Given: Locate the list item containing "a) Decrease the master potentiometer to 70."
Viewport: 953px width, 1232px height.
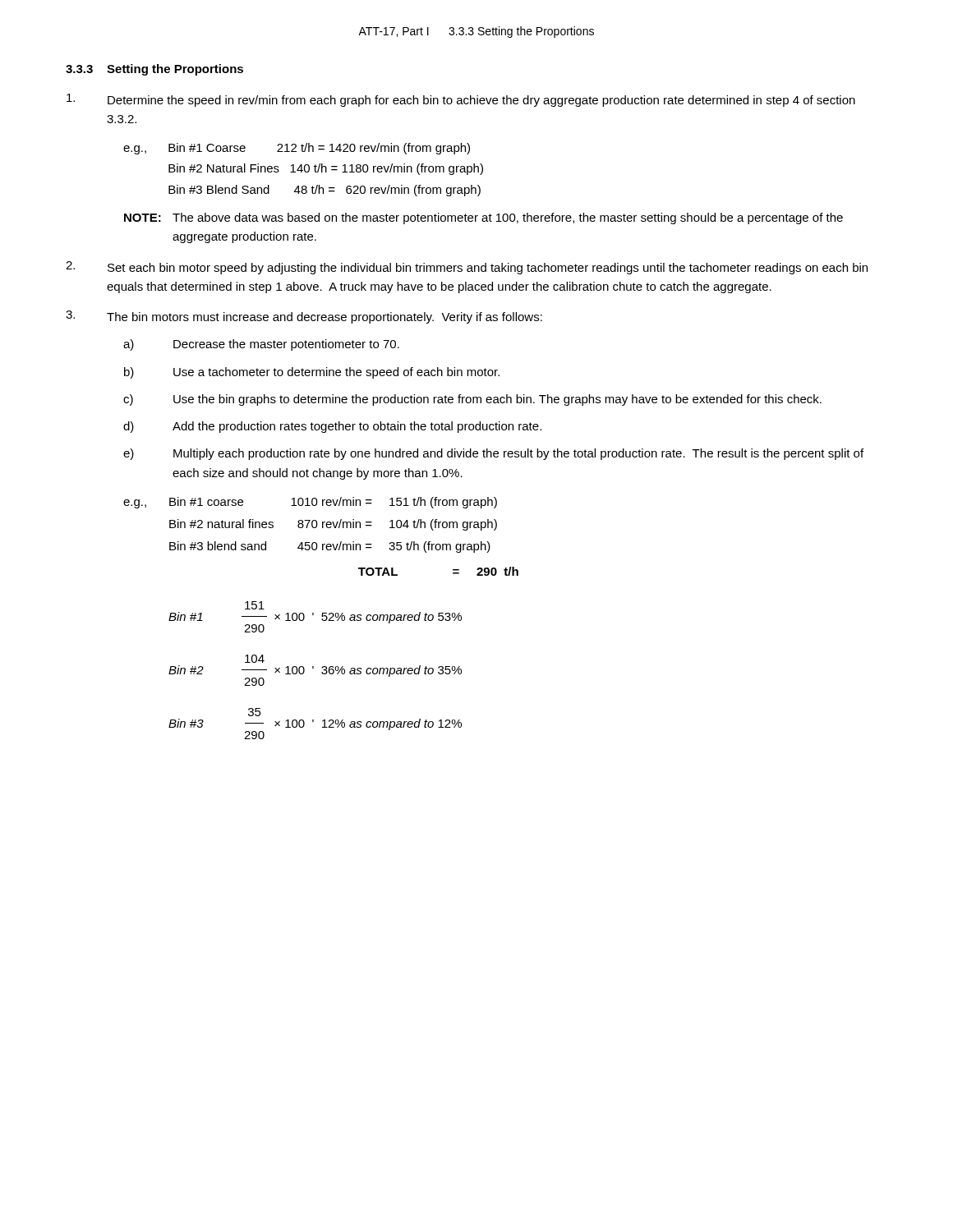Looking at the screenshot, I should (x=261, y=345).
